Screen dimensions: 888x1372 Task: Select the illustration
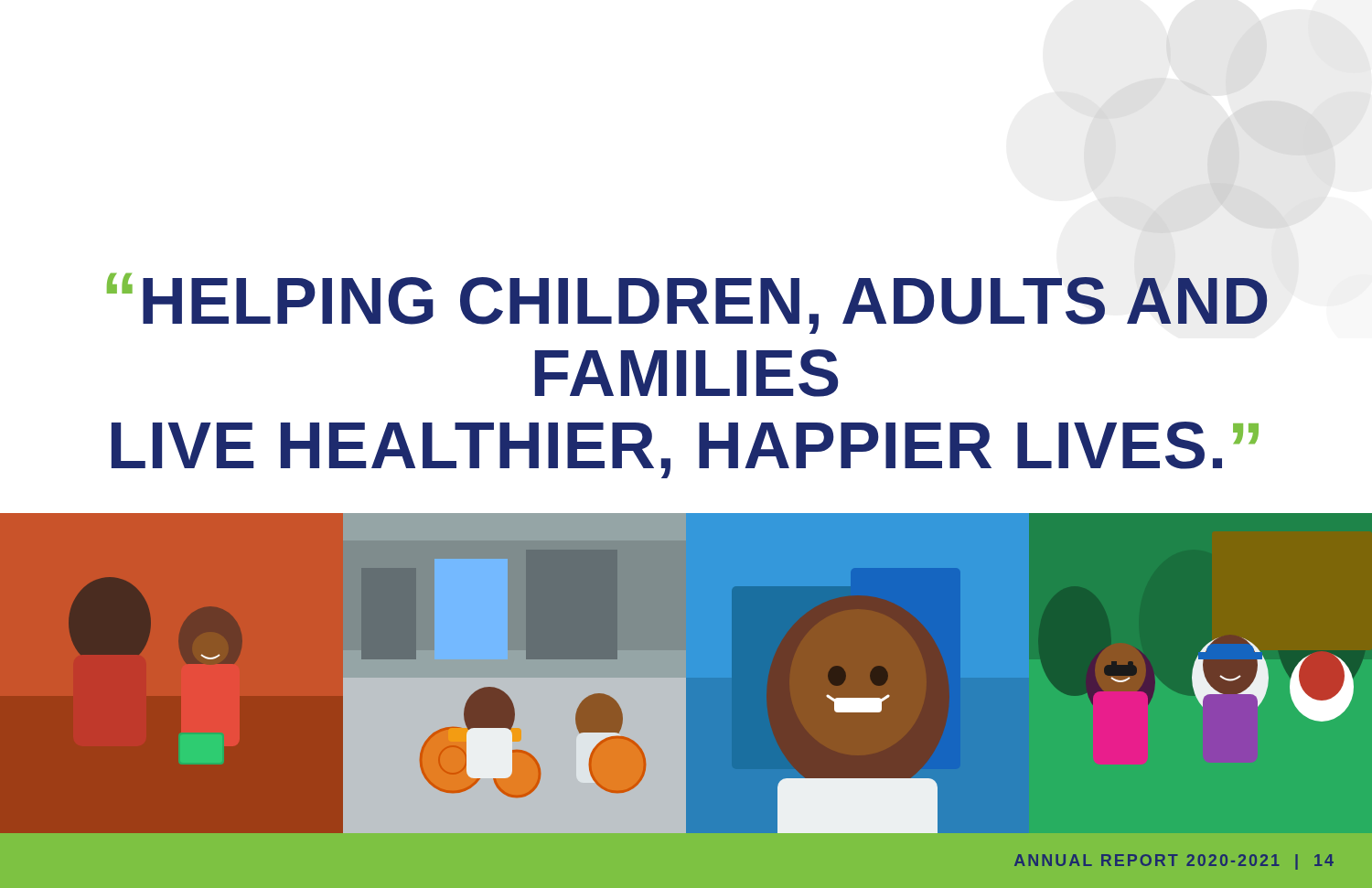1098,169
